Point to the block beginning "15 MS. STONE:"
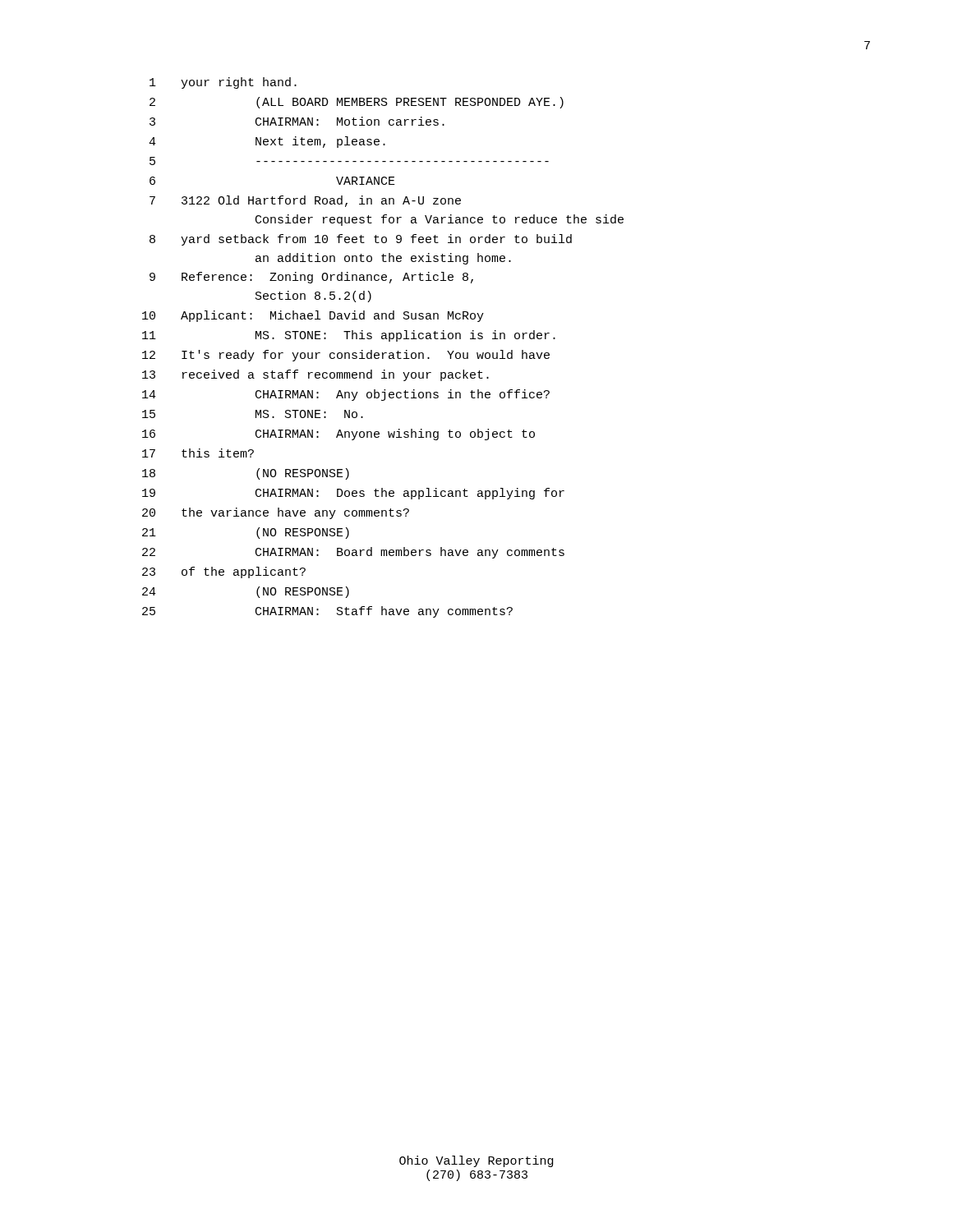The width and height of the screenshot is (953, 1232). pyautogui.click(x=253, y=414)
